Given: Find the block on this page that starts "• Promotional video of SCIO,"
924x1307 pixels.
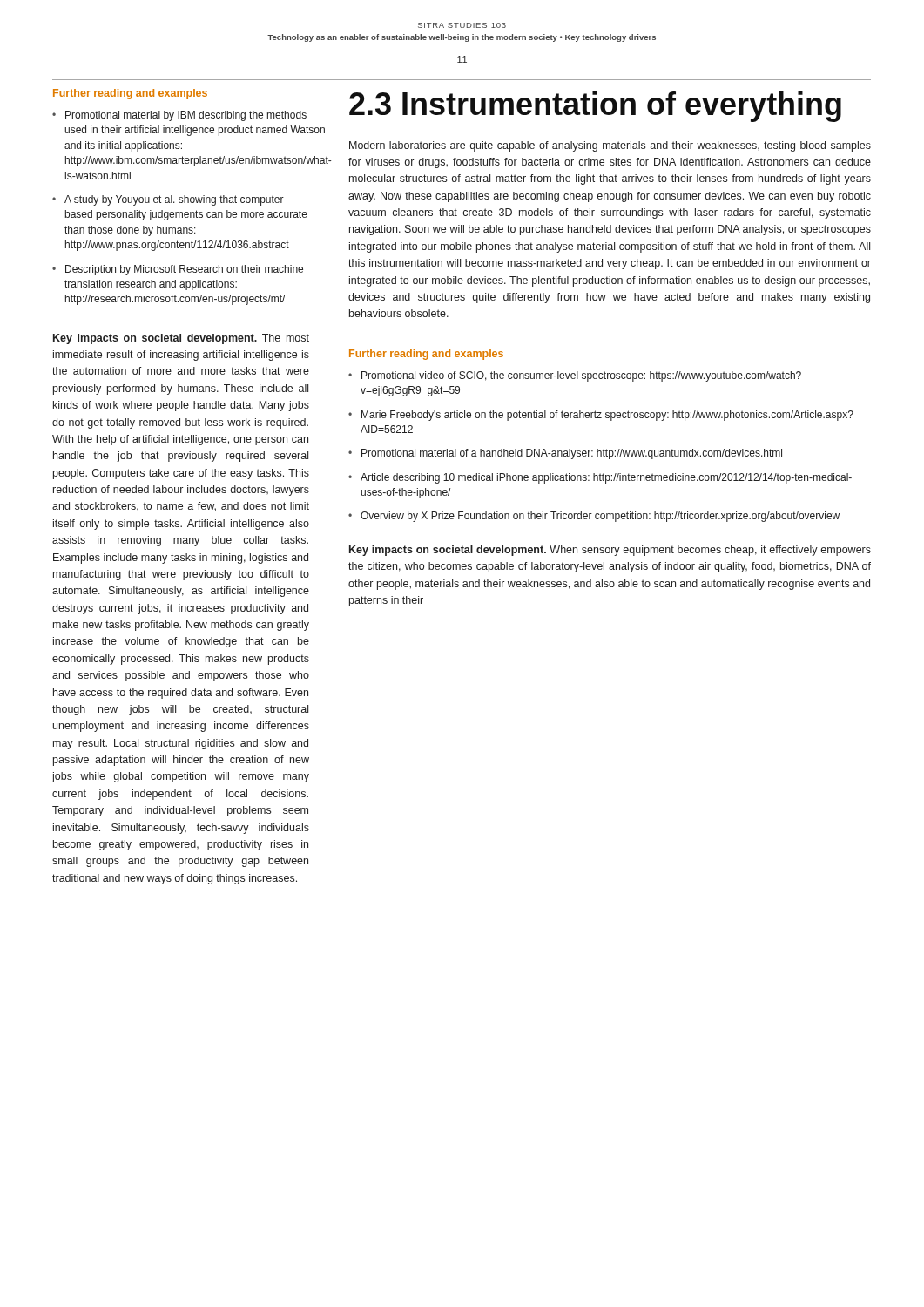Looking at the screenshot, I should [x=610, y=383].
